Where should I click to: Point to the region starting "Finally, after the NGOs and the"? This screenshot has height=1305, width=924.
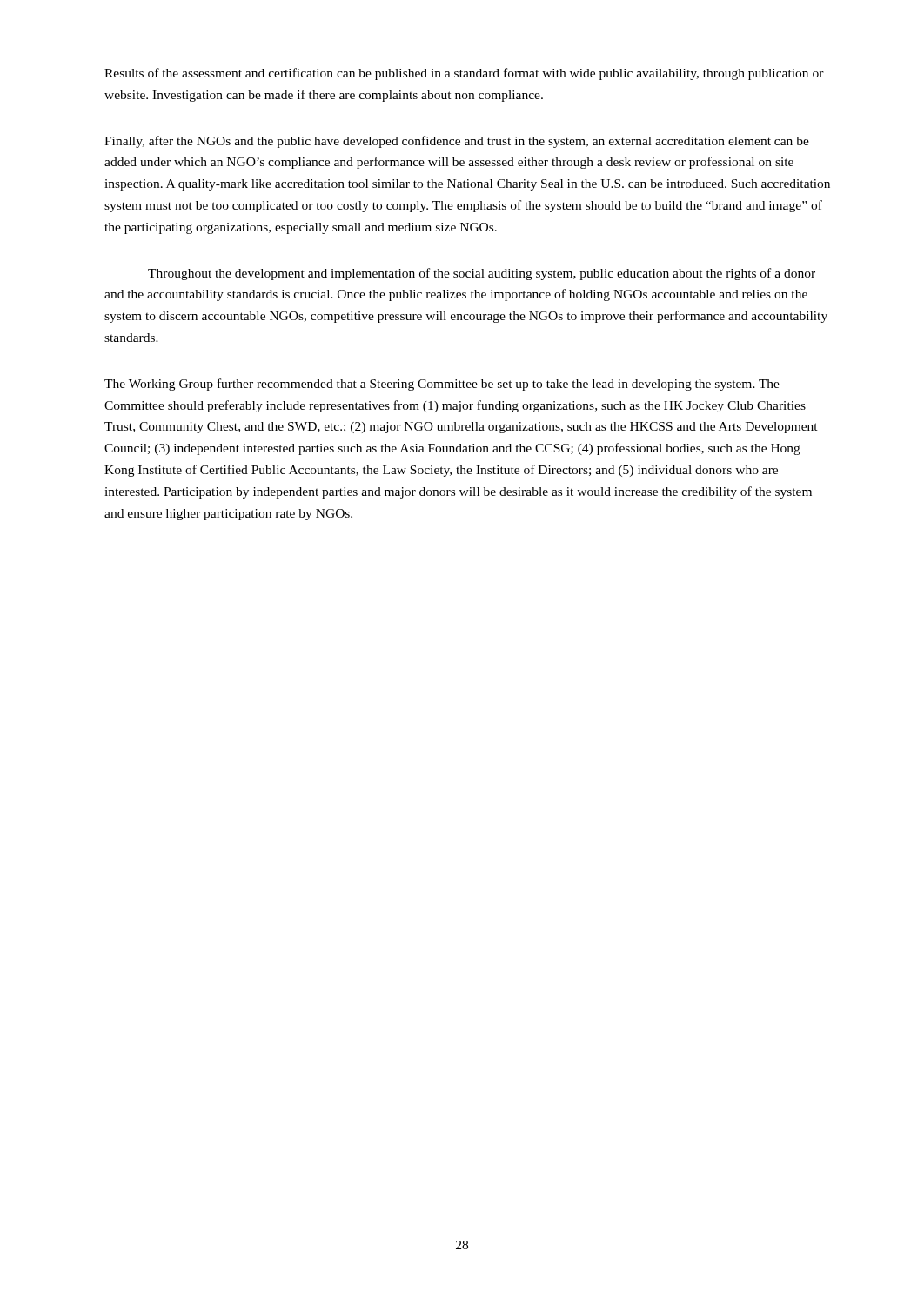coord(469,184)
